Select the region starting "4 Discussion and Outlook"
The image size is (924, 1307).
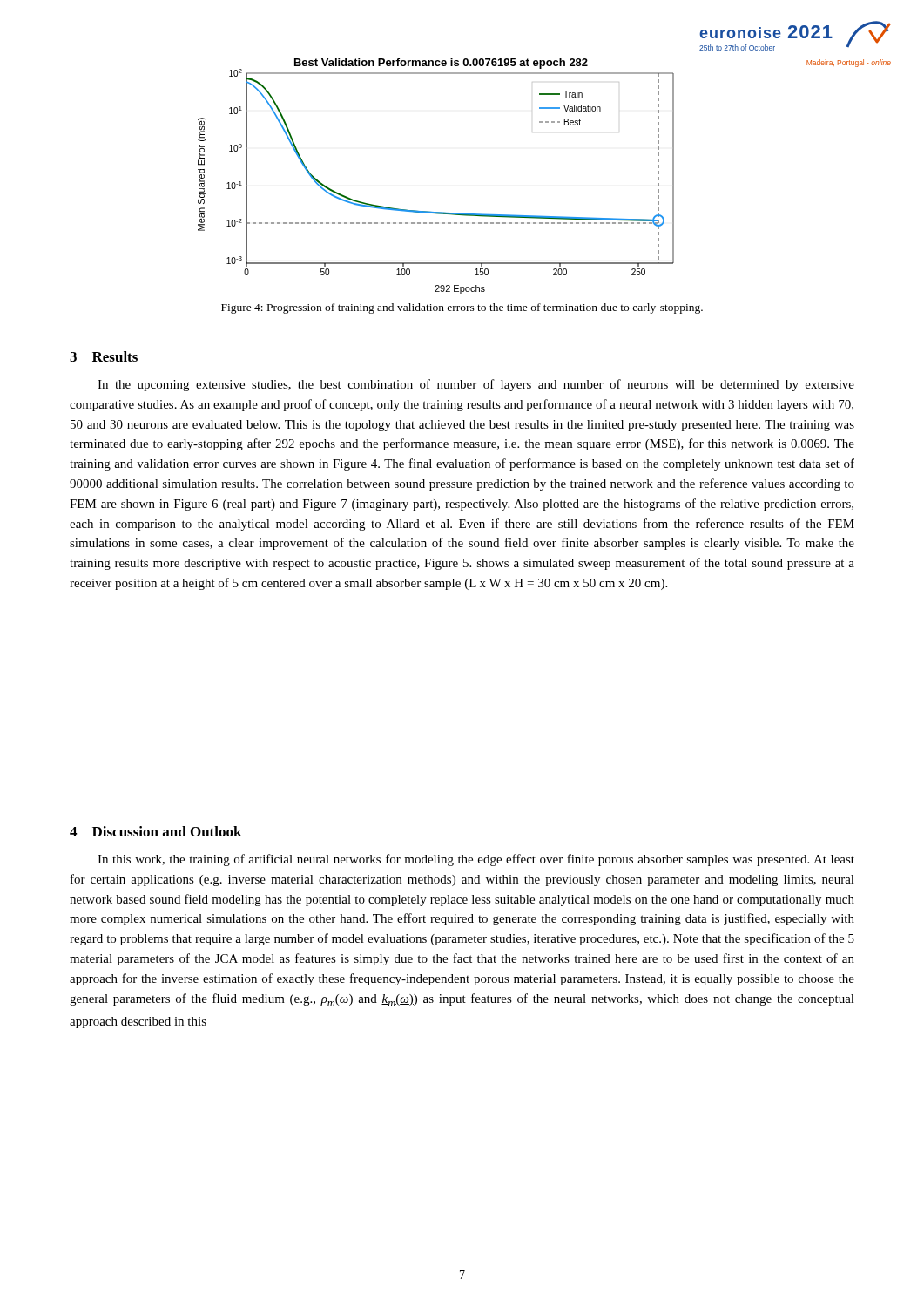click(156, 832)
